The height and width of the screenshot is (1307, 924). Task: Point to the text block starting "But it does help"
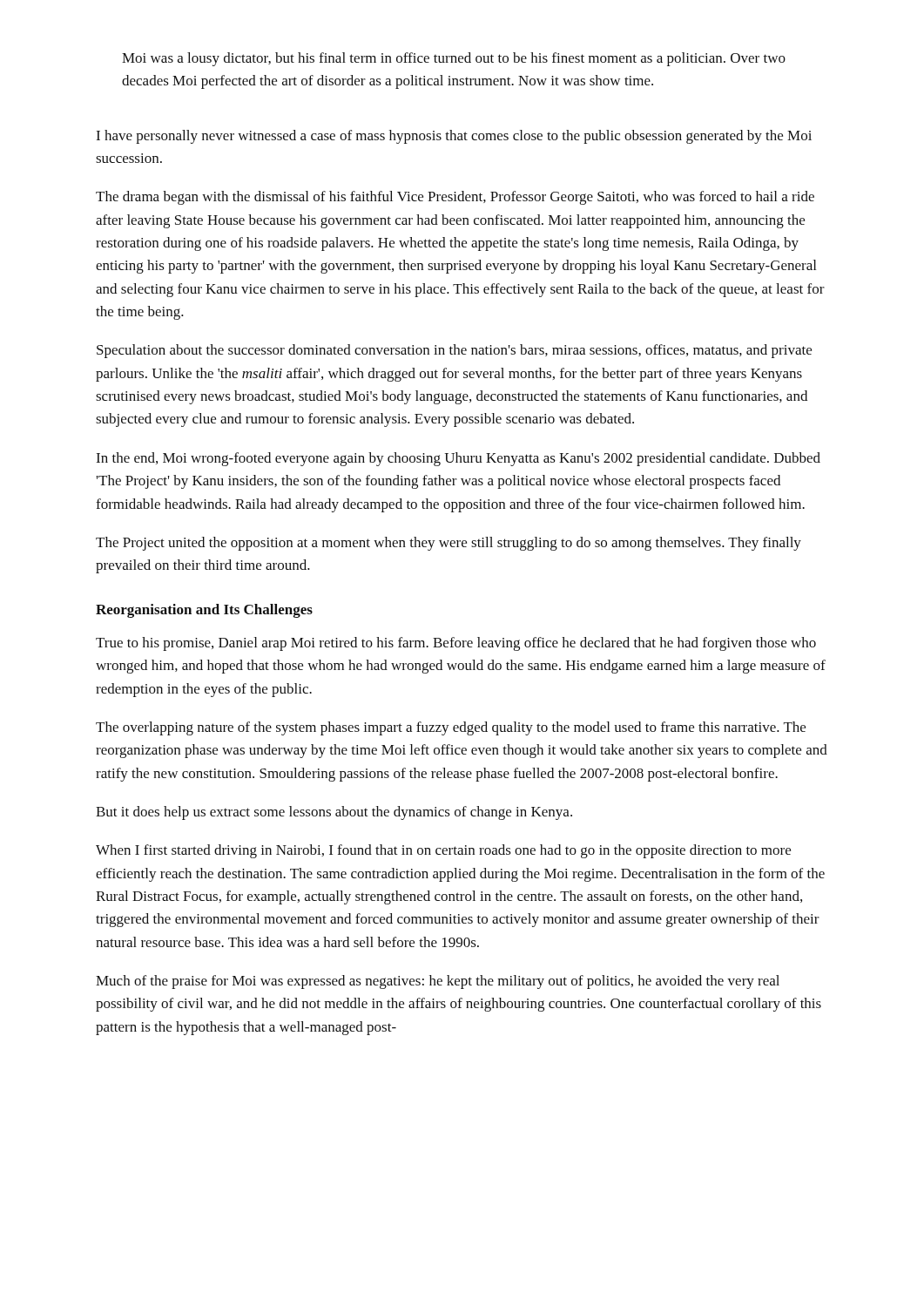click(334, 812)
